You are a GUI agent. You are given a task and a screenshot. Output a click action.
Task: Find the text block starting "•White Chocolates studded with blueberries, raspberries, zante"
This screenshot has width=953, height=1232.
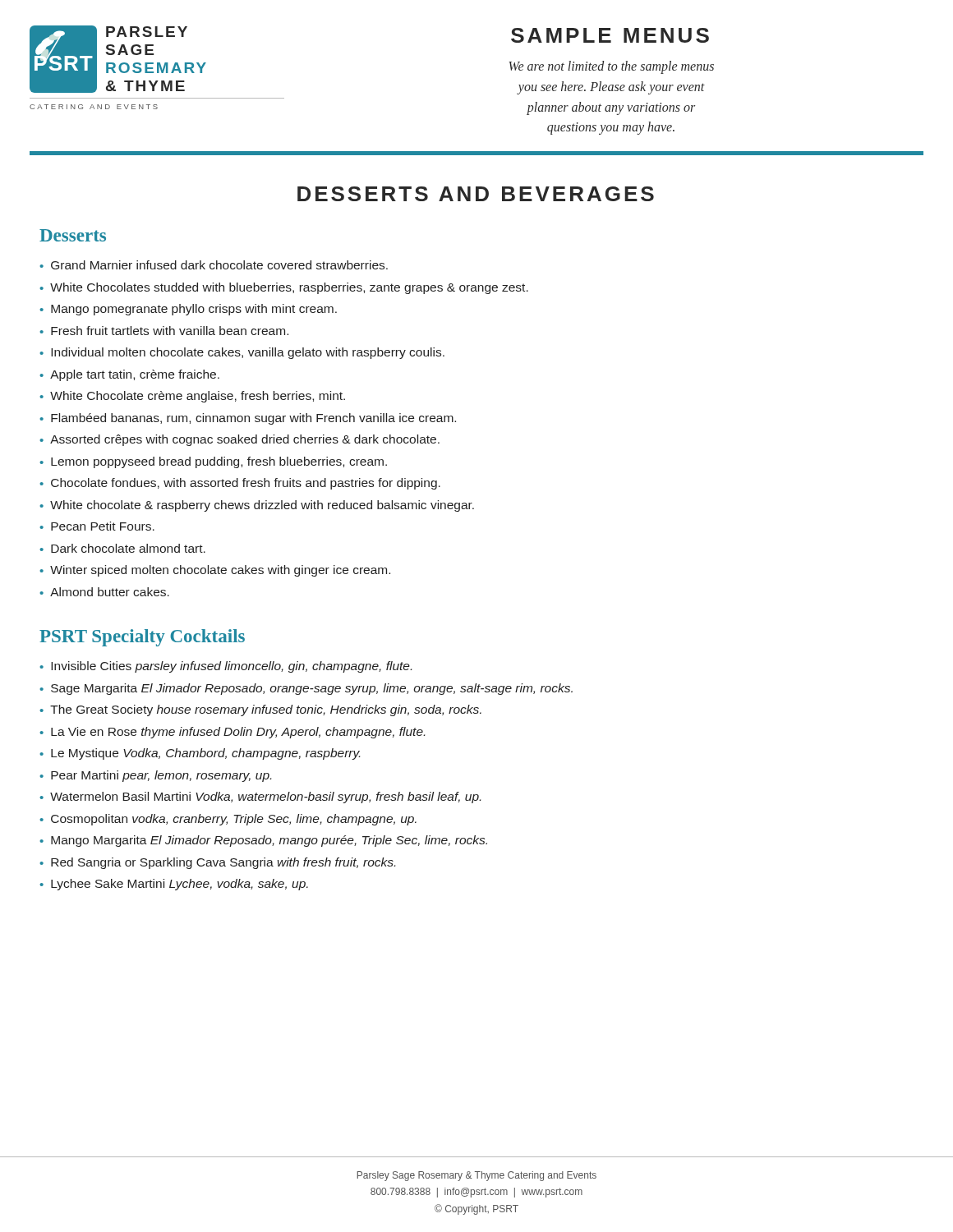284,287
